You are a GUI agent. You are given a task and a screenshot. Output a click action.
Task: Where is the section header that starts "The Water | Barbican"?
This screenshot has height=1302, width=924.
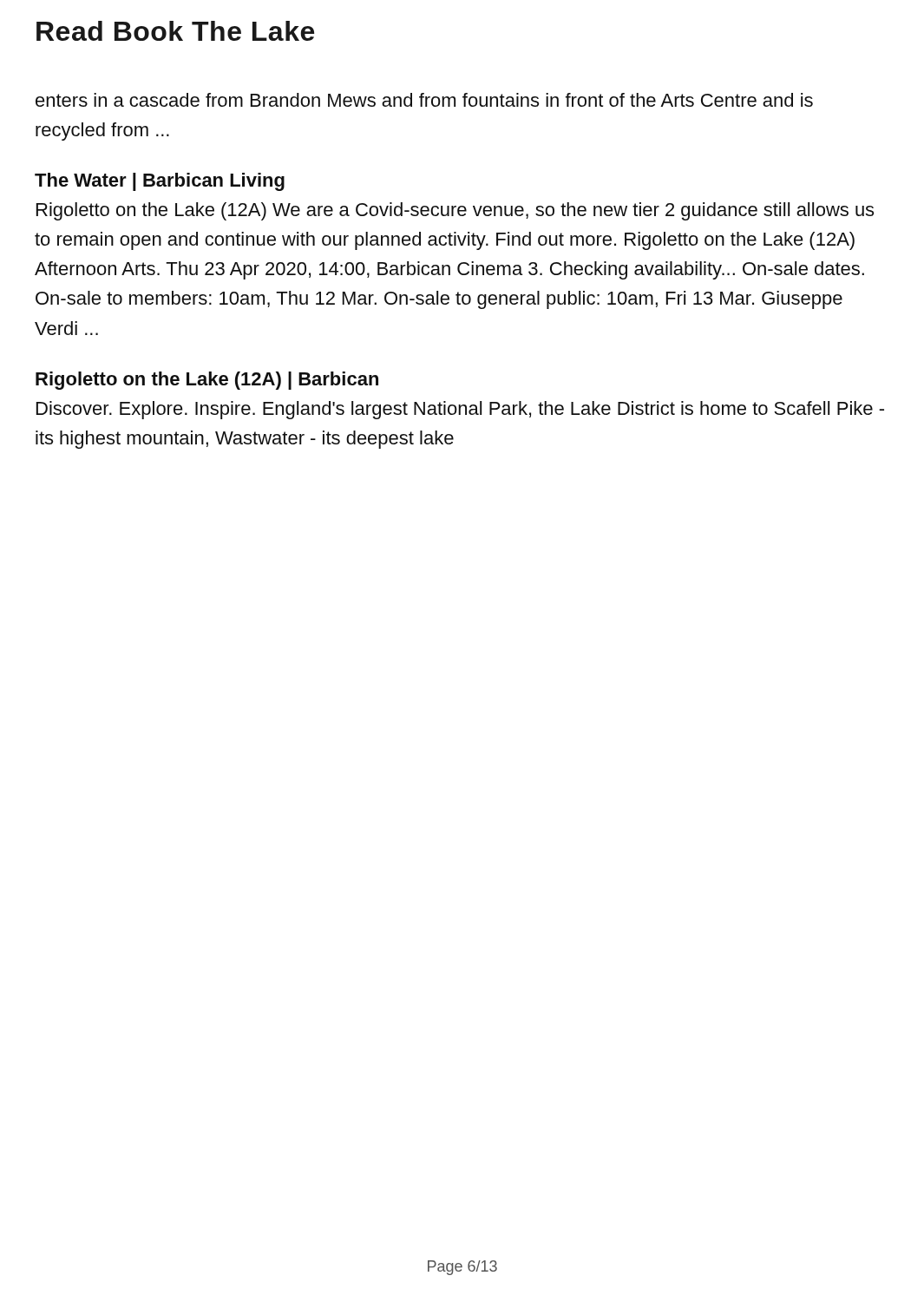point(160,180)
